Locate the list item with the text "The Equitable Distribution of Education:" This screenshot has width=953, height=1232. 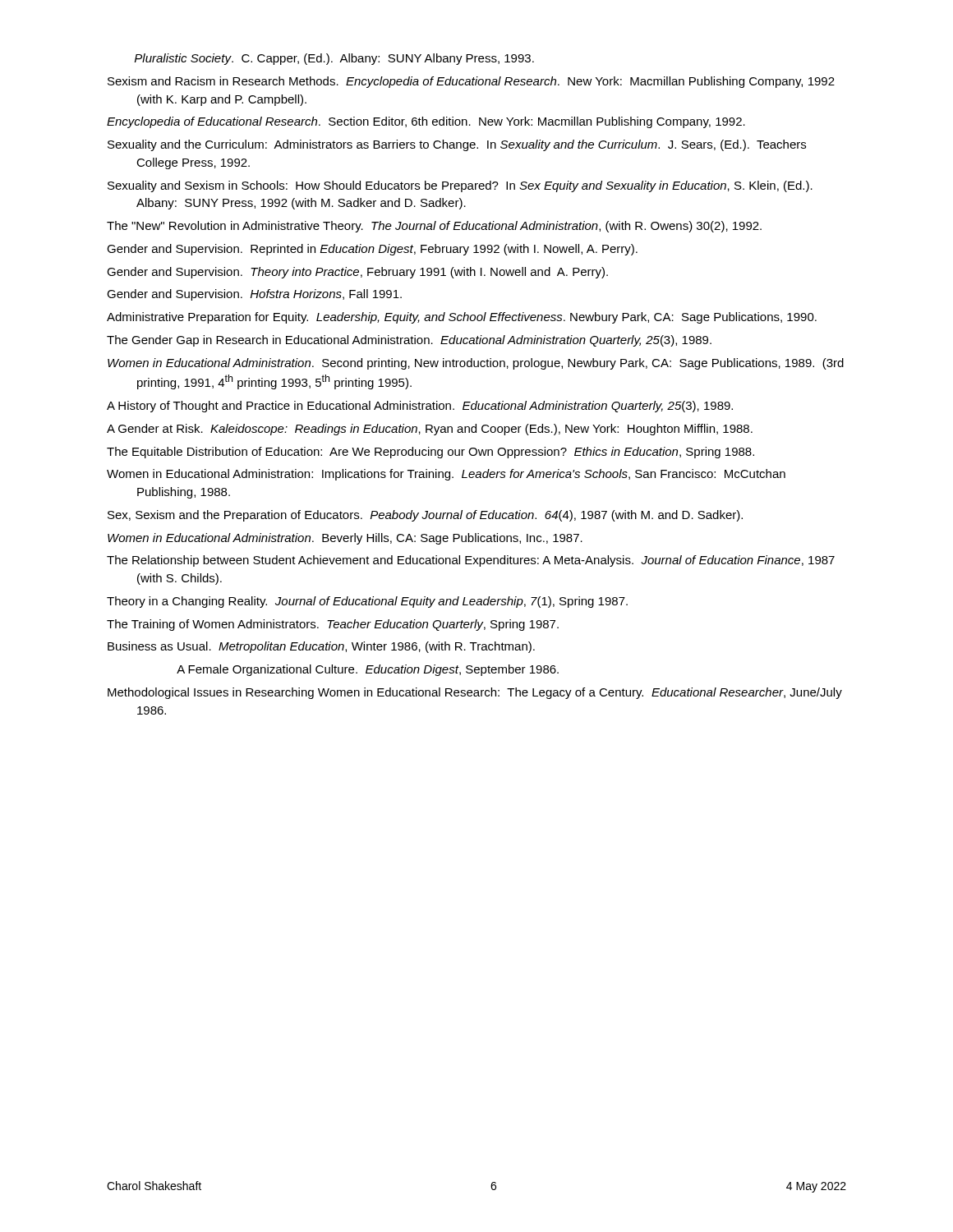click(x=431, y=451)
